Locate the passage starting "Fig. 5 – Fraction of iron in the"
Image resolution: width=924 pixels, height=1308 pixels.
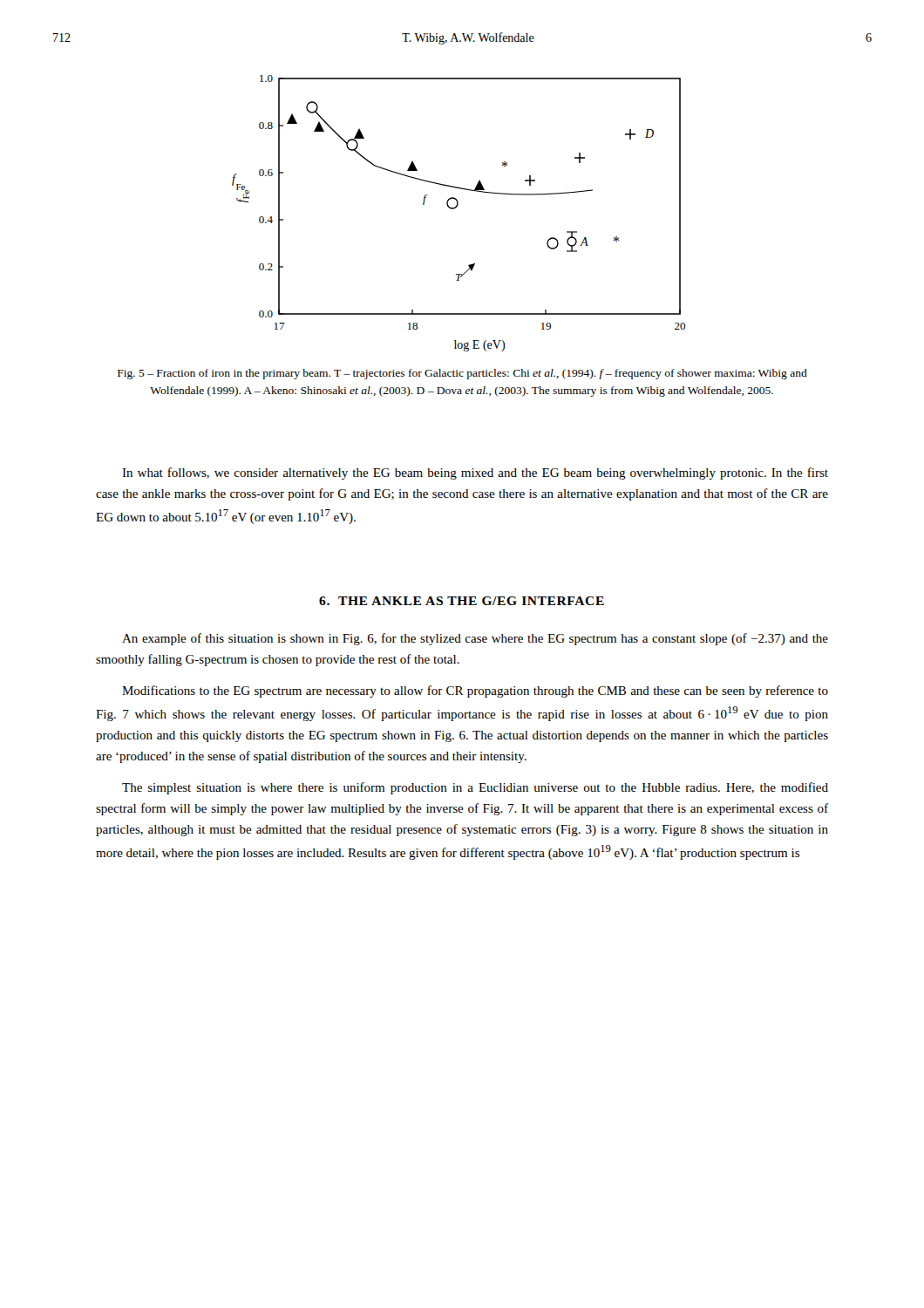tap(462, 382)
